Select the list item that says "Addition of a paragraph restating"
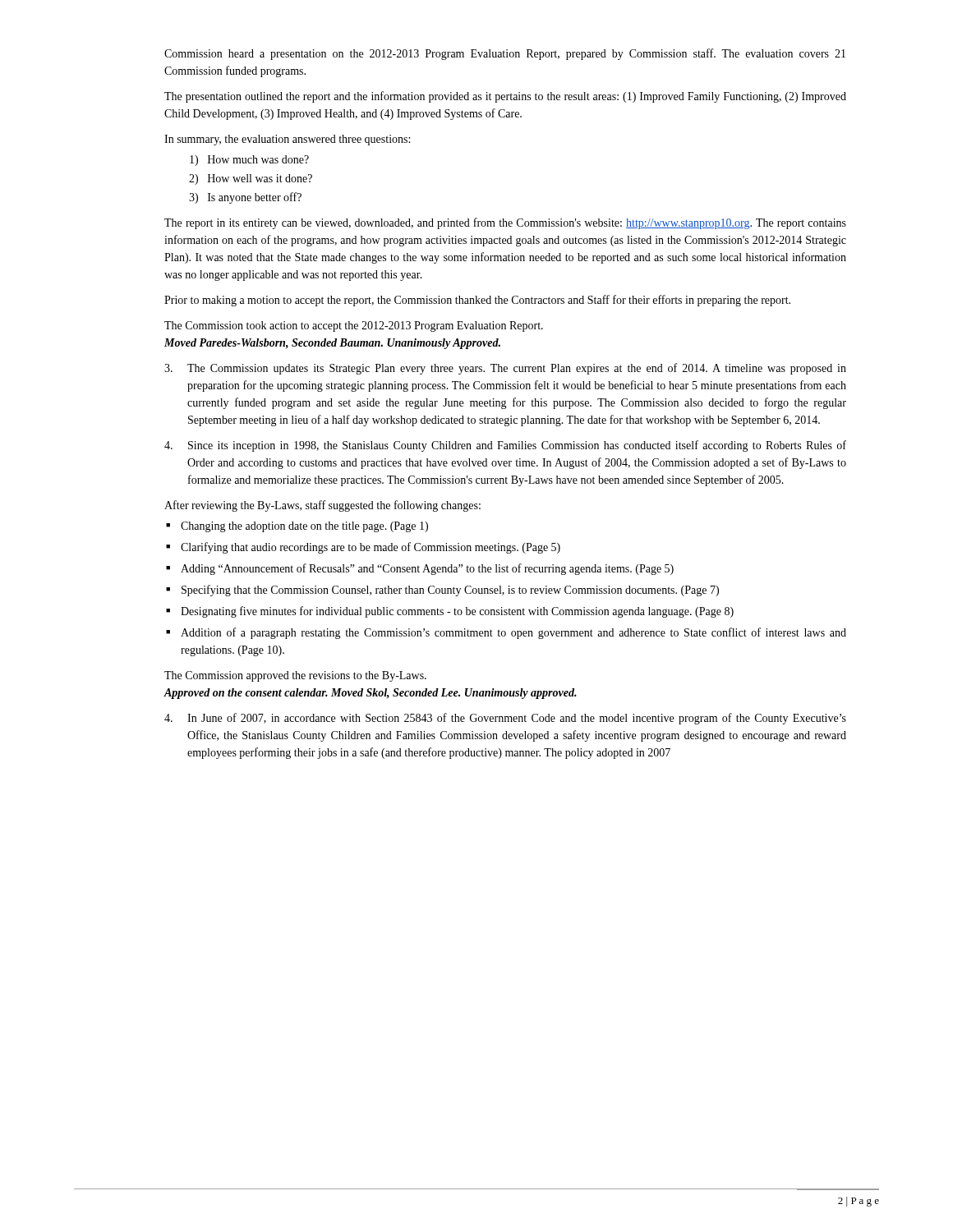 [x=513, y=642]
